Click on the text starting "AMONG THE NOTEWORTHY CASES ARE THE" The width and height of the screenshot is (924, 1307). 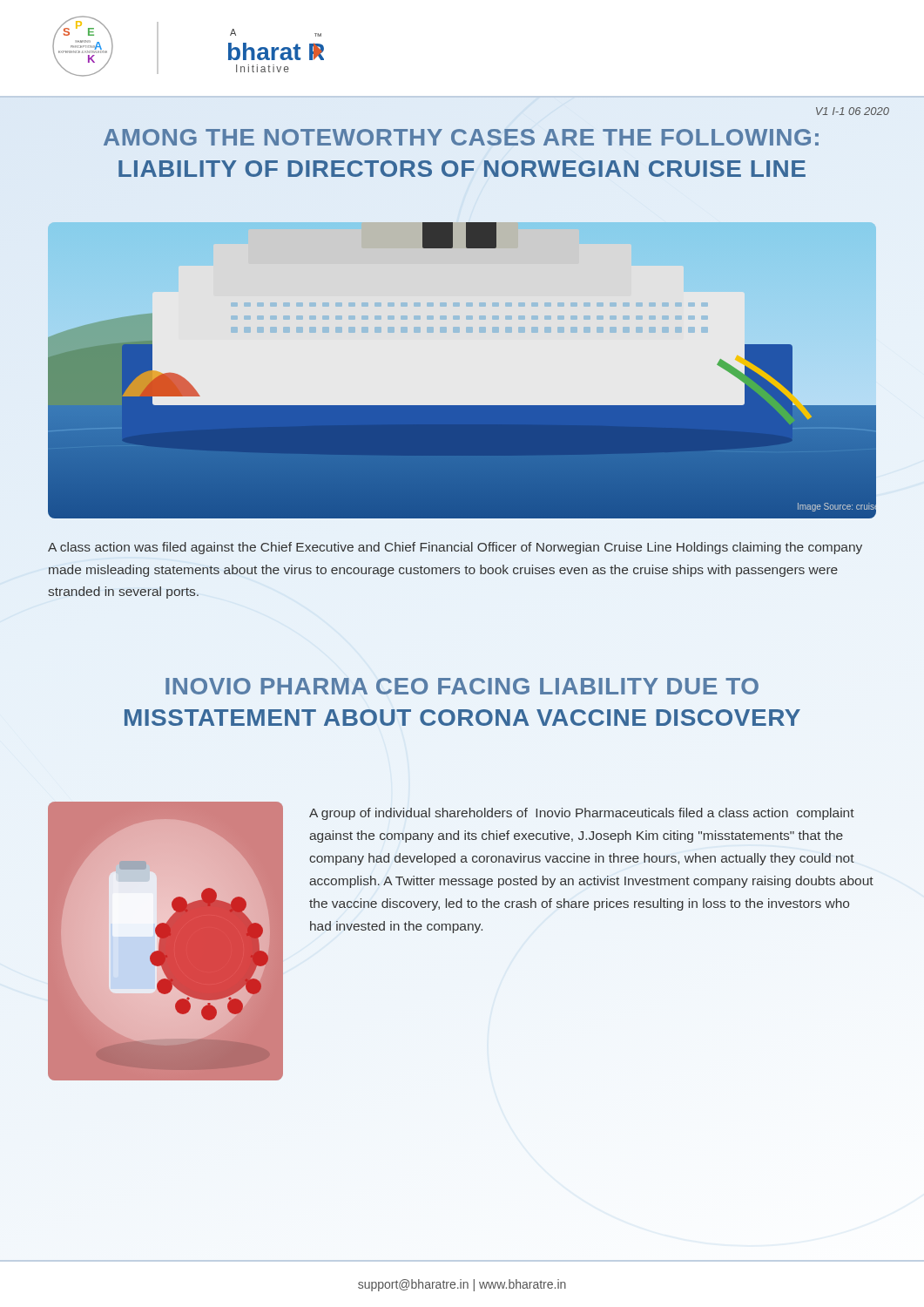tap(462, 154)
